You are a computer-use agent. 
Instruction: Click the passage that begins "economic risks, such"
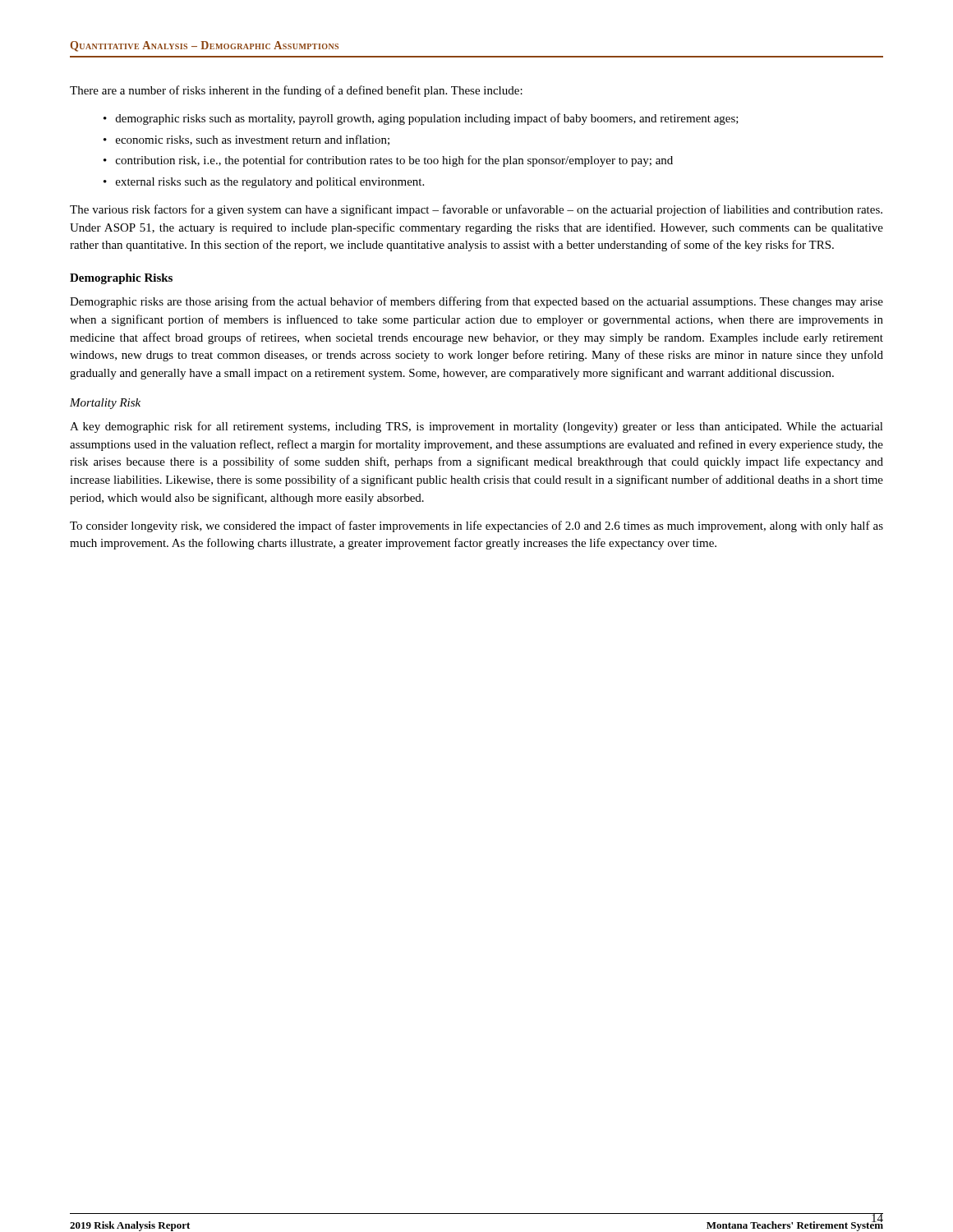point(253,140)
